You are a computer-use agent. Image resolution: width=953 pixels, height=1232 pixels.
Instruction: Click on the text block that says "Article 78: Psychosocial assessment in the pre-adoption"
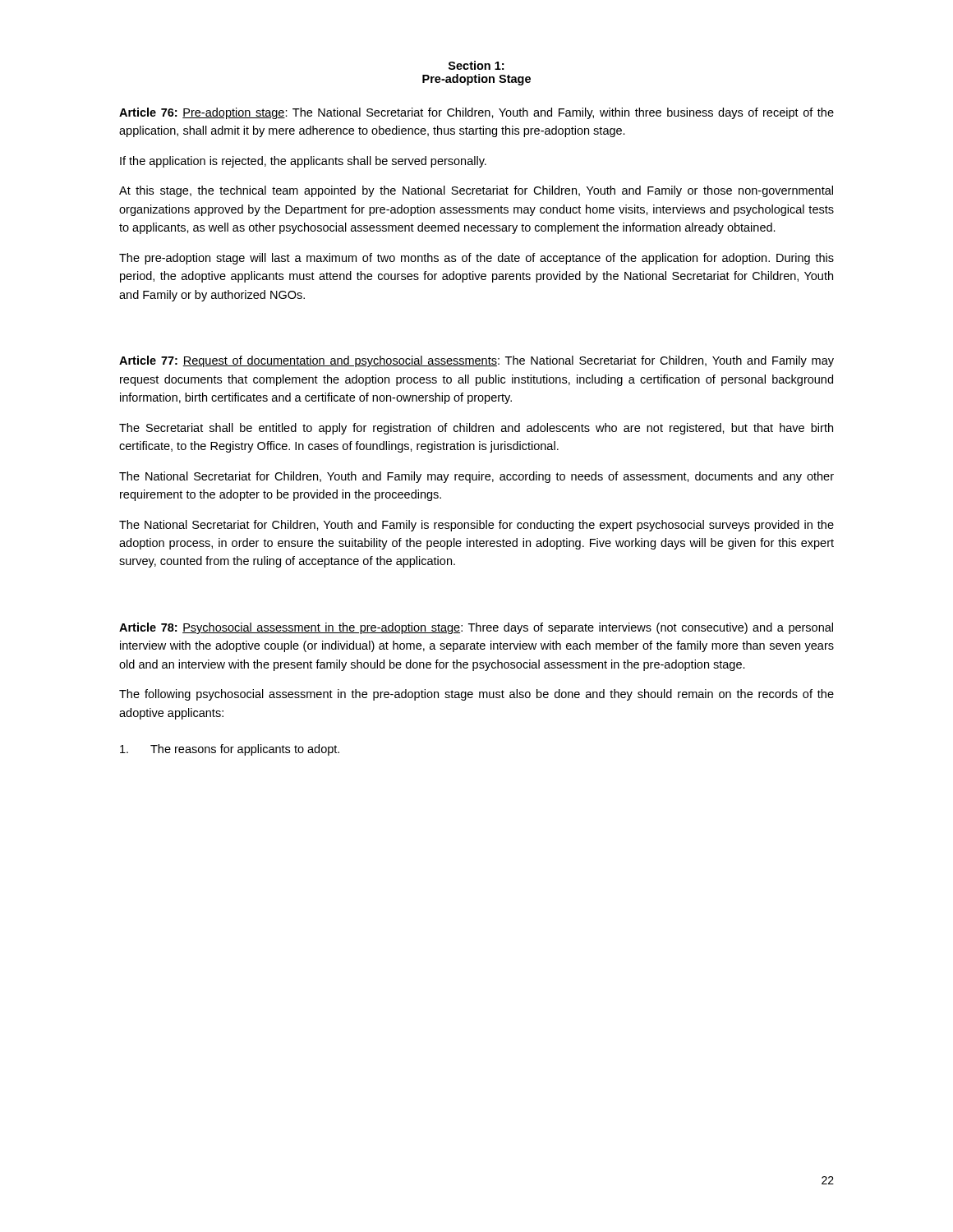coord(476,670)
